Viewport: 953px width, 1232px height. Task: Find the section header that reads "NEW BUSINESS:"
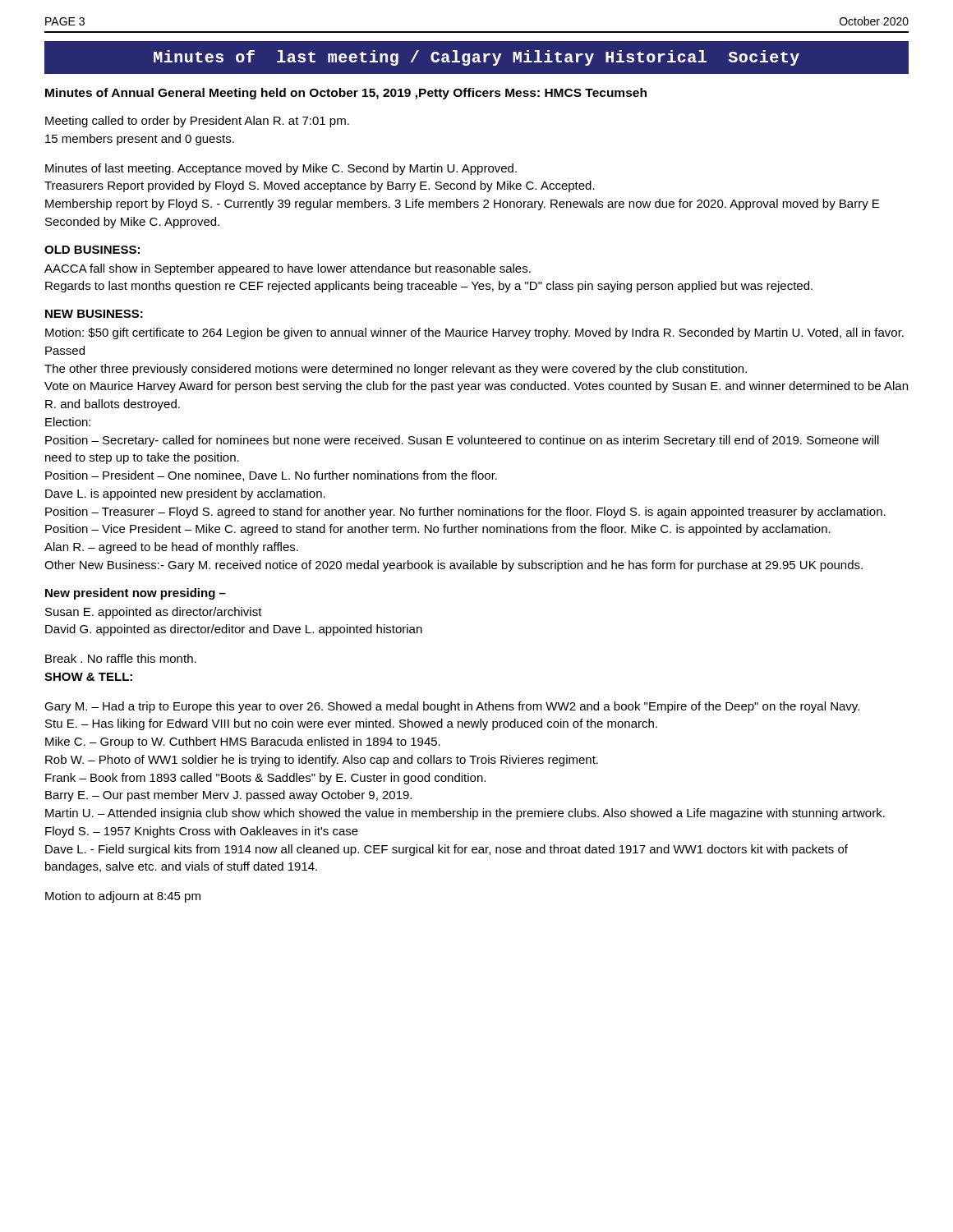94,313
